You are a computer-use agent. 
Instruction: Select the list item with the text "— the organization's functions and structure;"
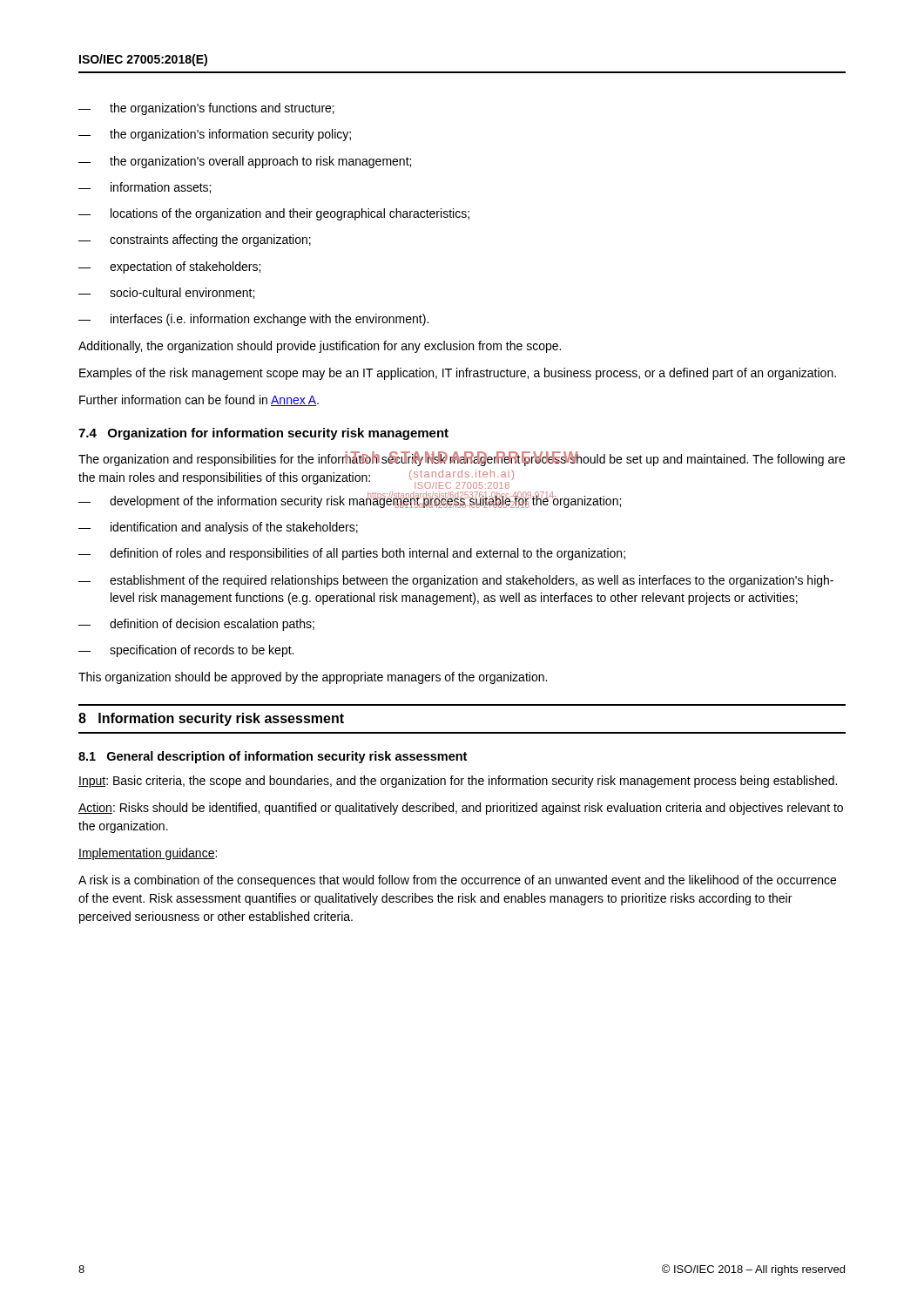click(x=206, y=109)
